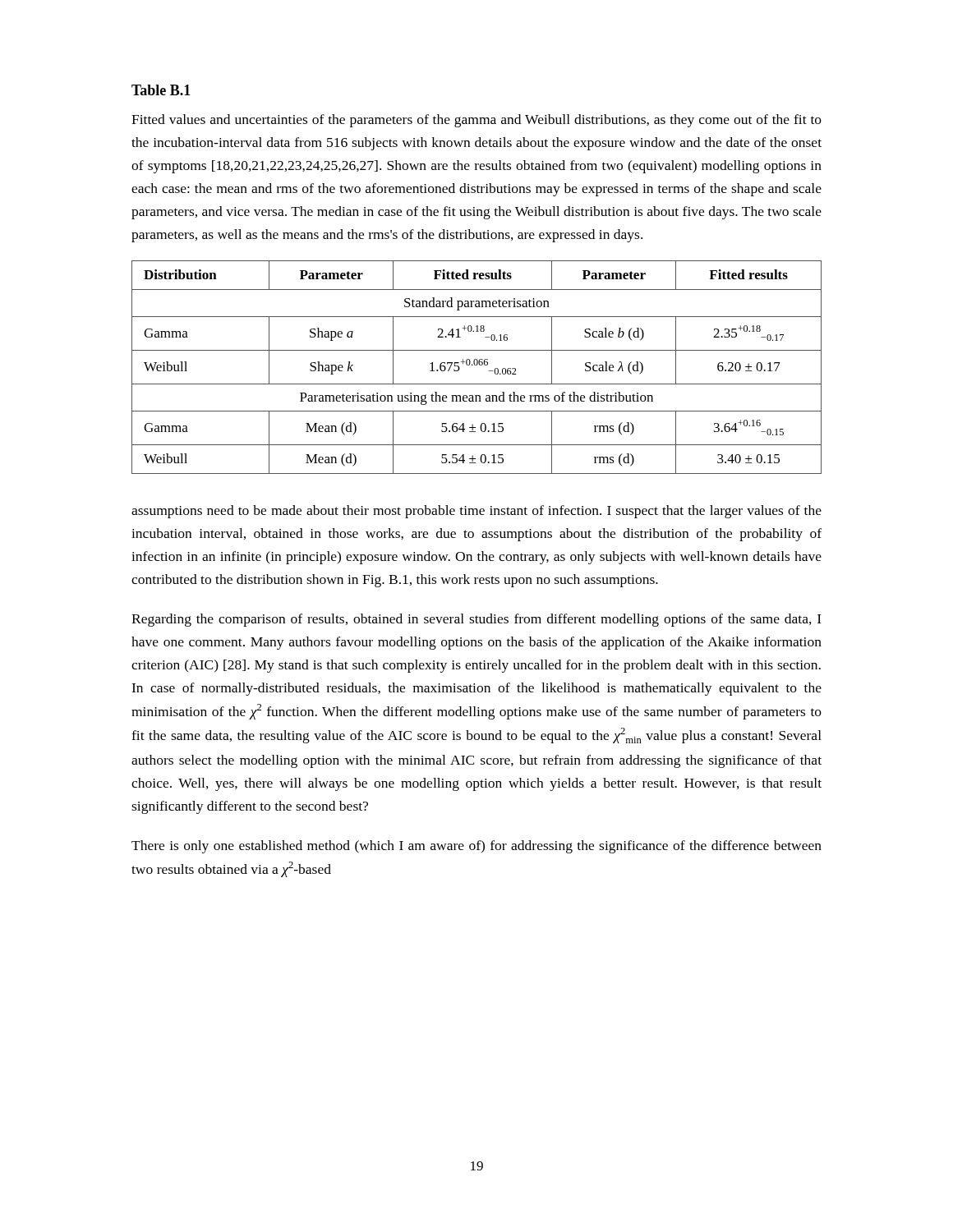Find the passage starting "There is only one"

point(476,857)
